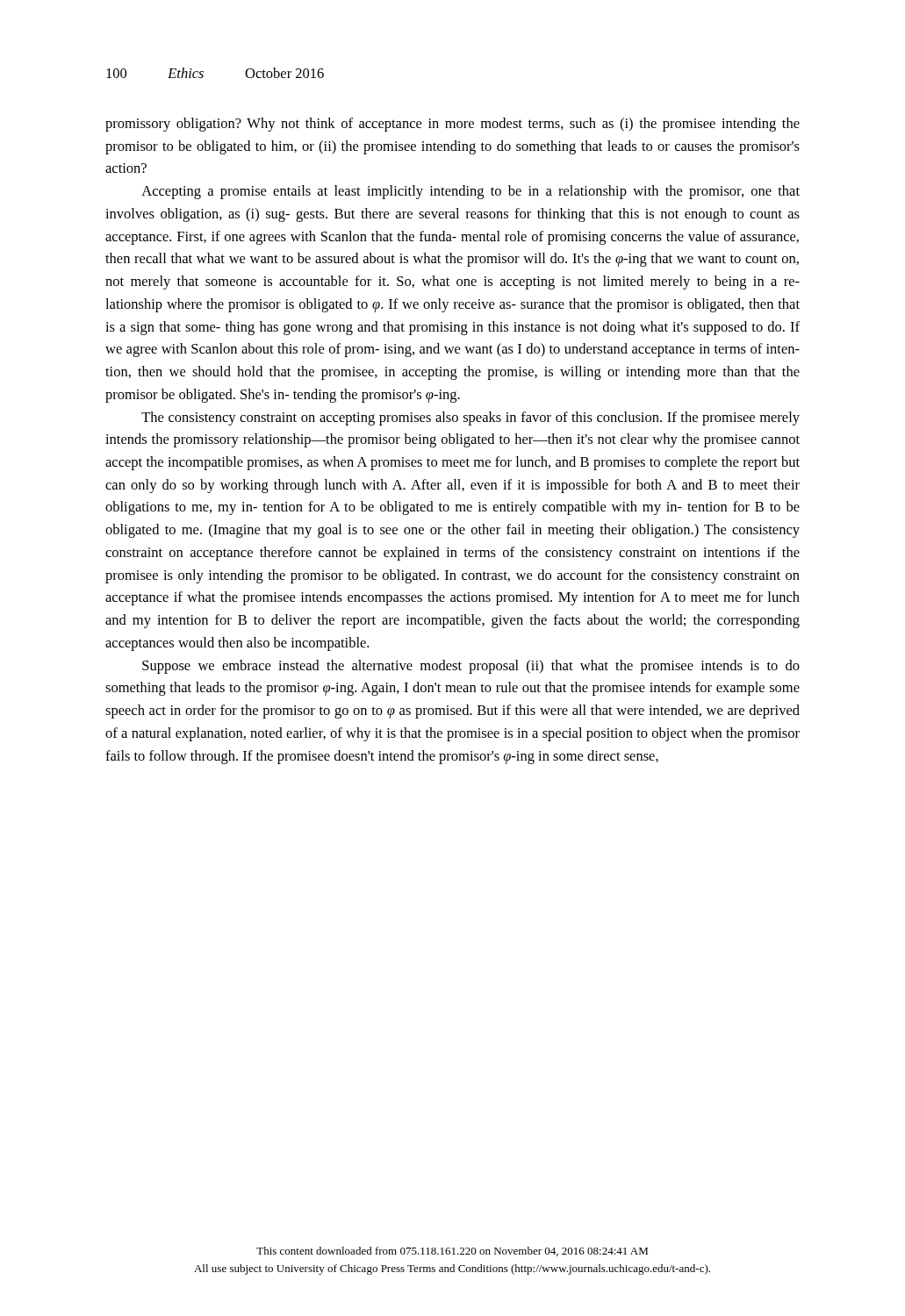Click on the text block containing "promissory obligation? Why not think of acceptance in"
Image resolution: width=905 pixels, height=1316 pixels.
(x=452, y=440)
